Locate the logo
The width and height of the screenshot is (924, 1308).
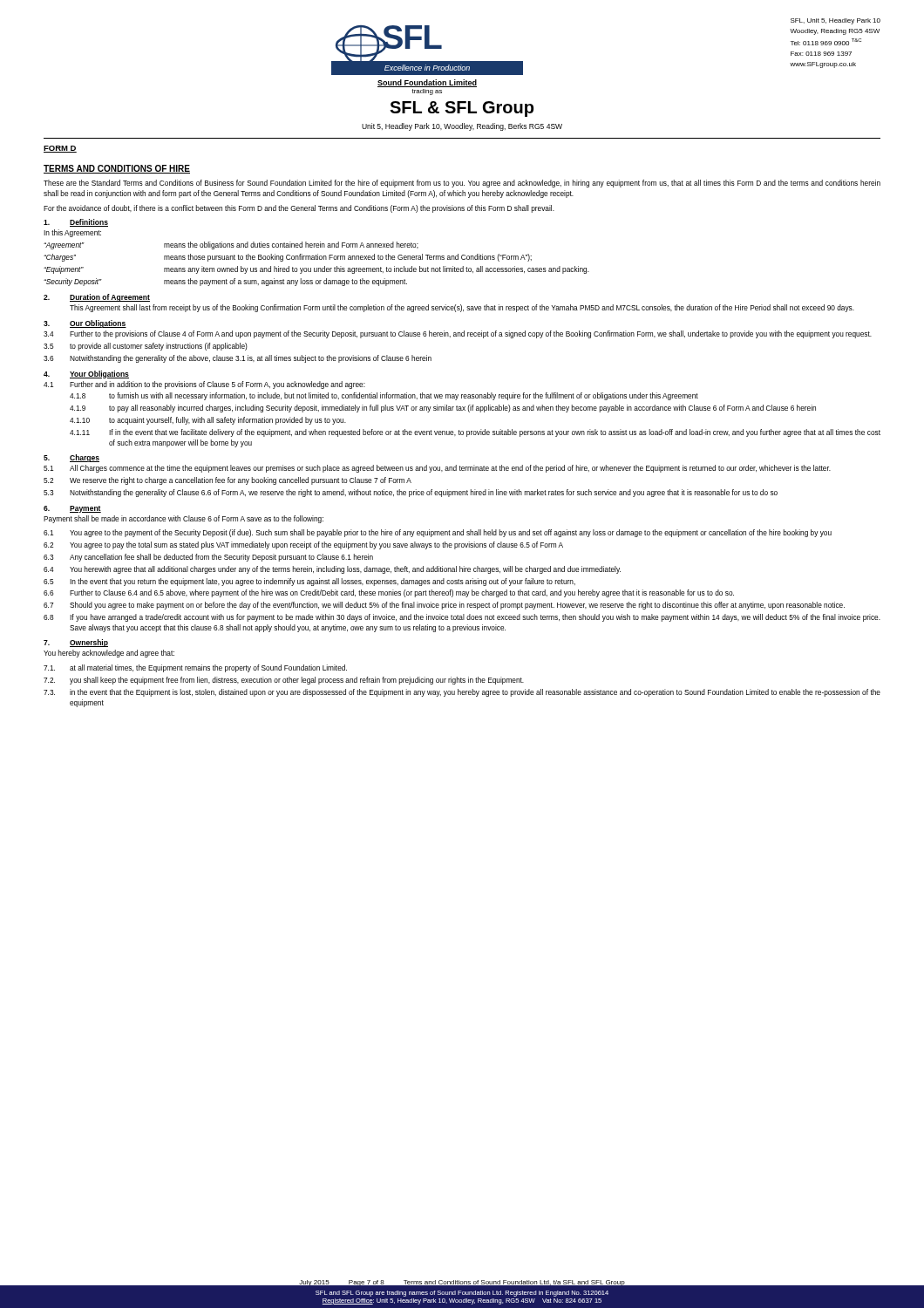(462, 46)
